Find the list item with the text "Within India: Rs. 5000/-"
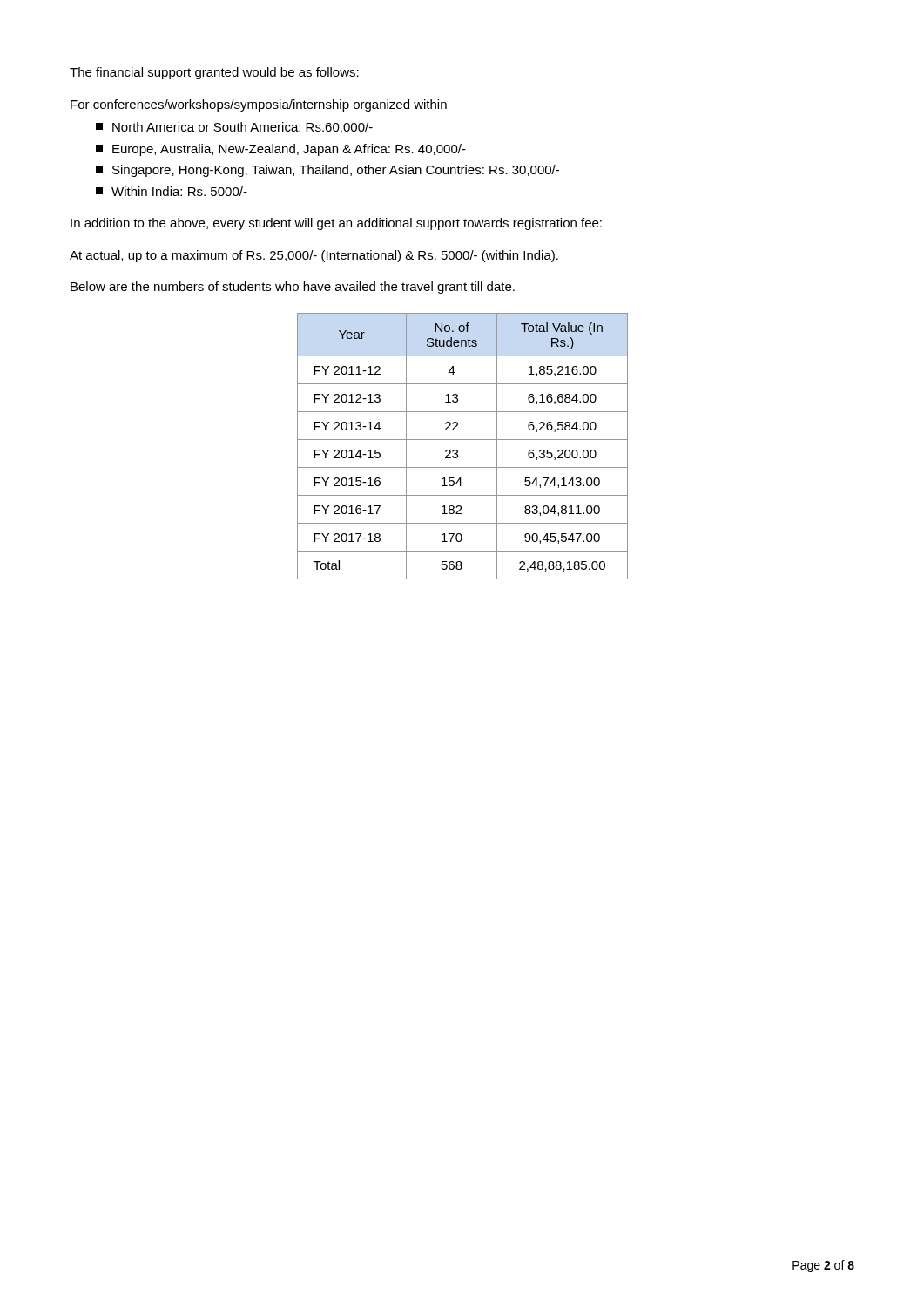The height and width of the screenshot is (1307, 924). tap(172, 191)
